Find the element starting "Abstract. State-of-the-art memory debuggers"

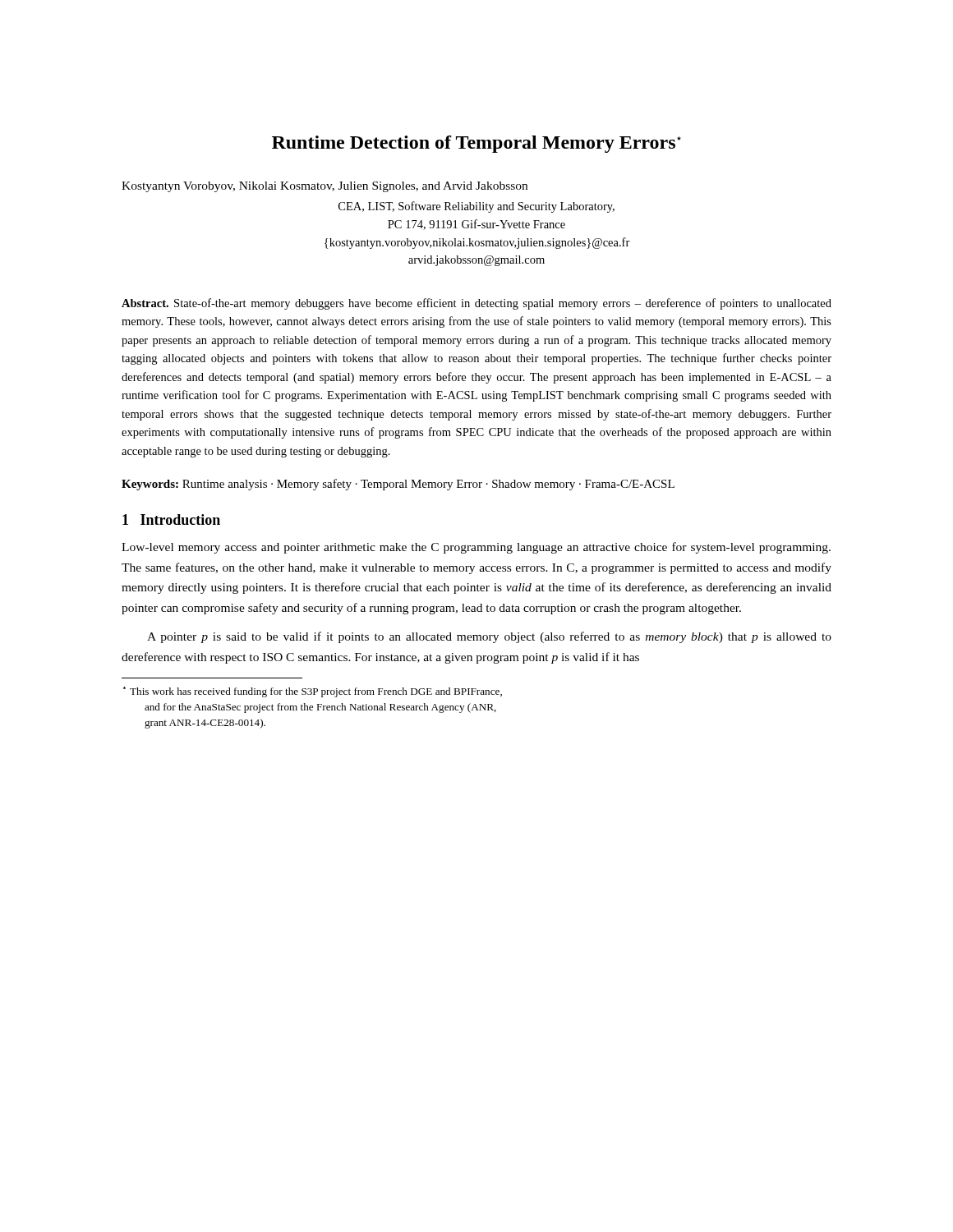pos(476,377)
